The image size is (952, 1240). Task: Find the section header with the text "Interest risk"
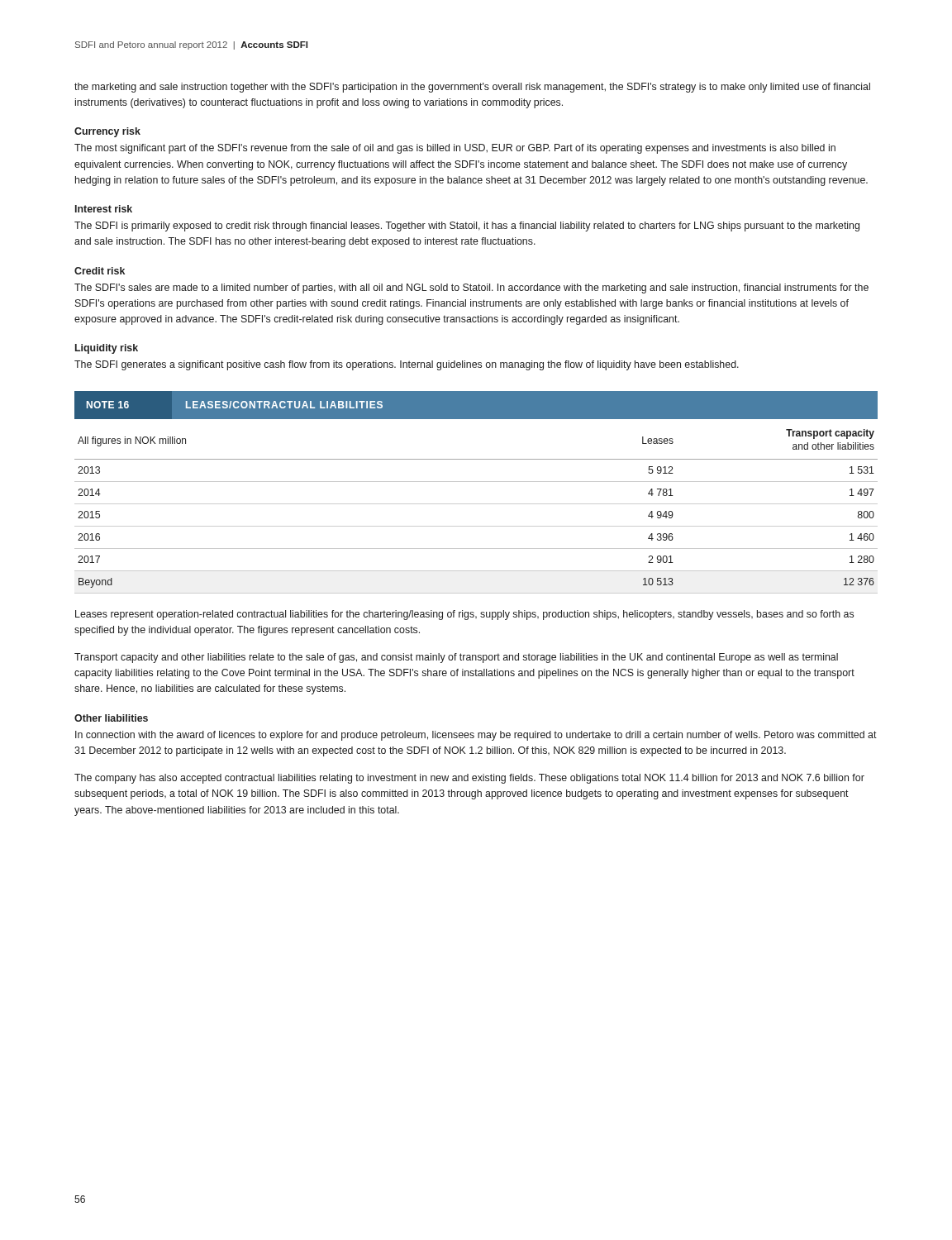click(103, 209)
